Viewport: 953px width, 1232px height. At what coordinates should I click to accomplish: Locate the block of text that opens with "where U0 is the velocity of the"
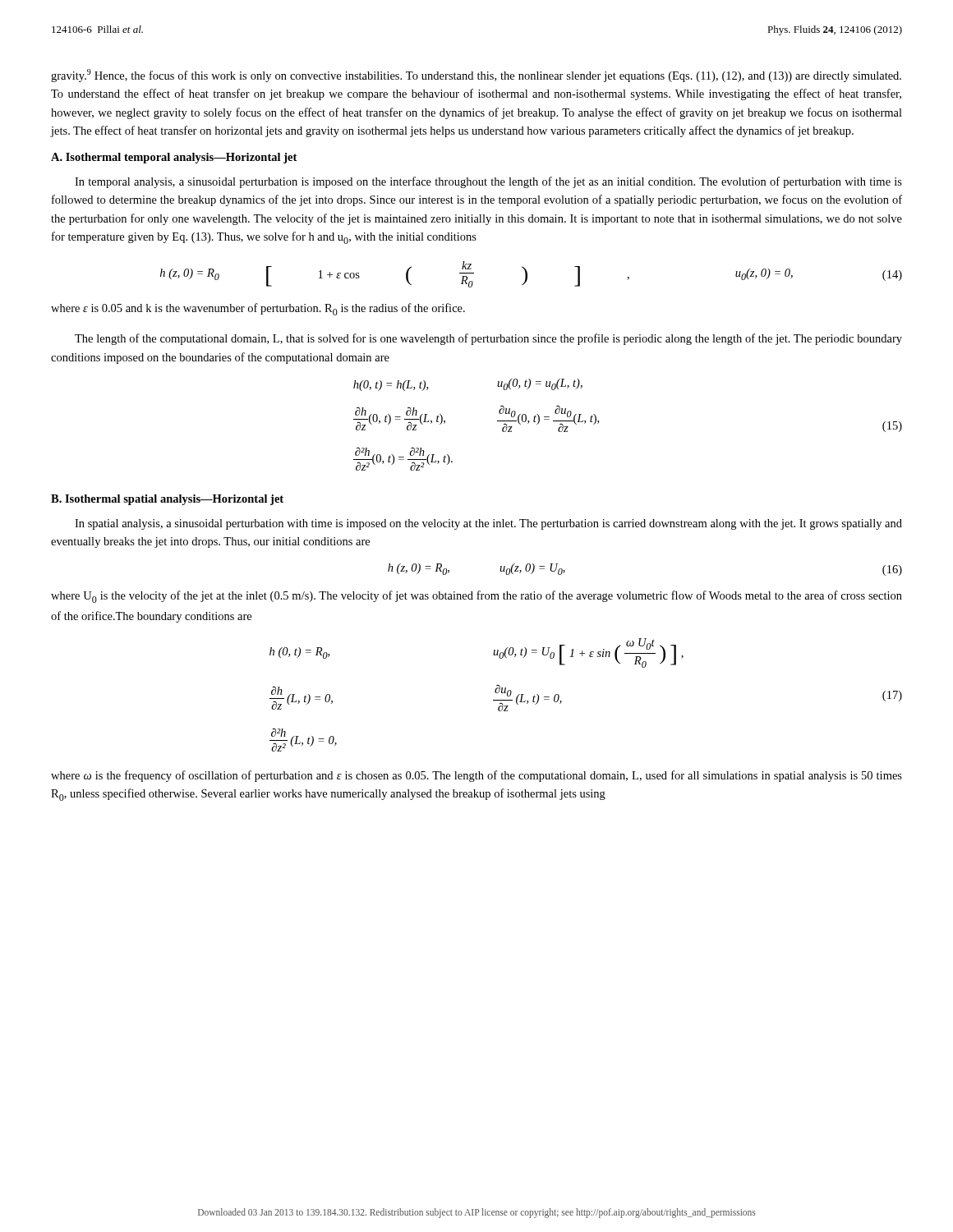[x=476, y=606]
